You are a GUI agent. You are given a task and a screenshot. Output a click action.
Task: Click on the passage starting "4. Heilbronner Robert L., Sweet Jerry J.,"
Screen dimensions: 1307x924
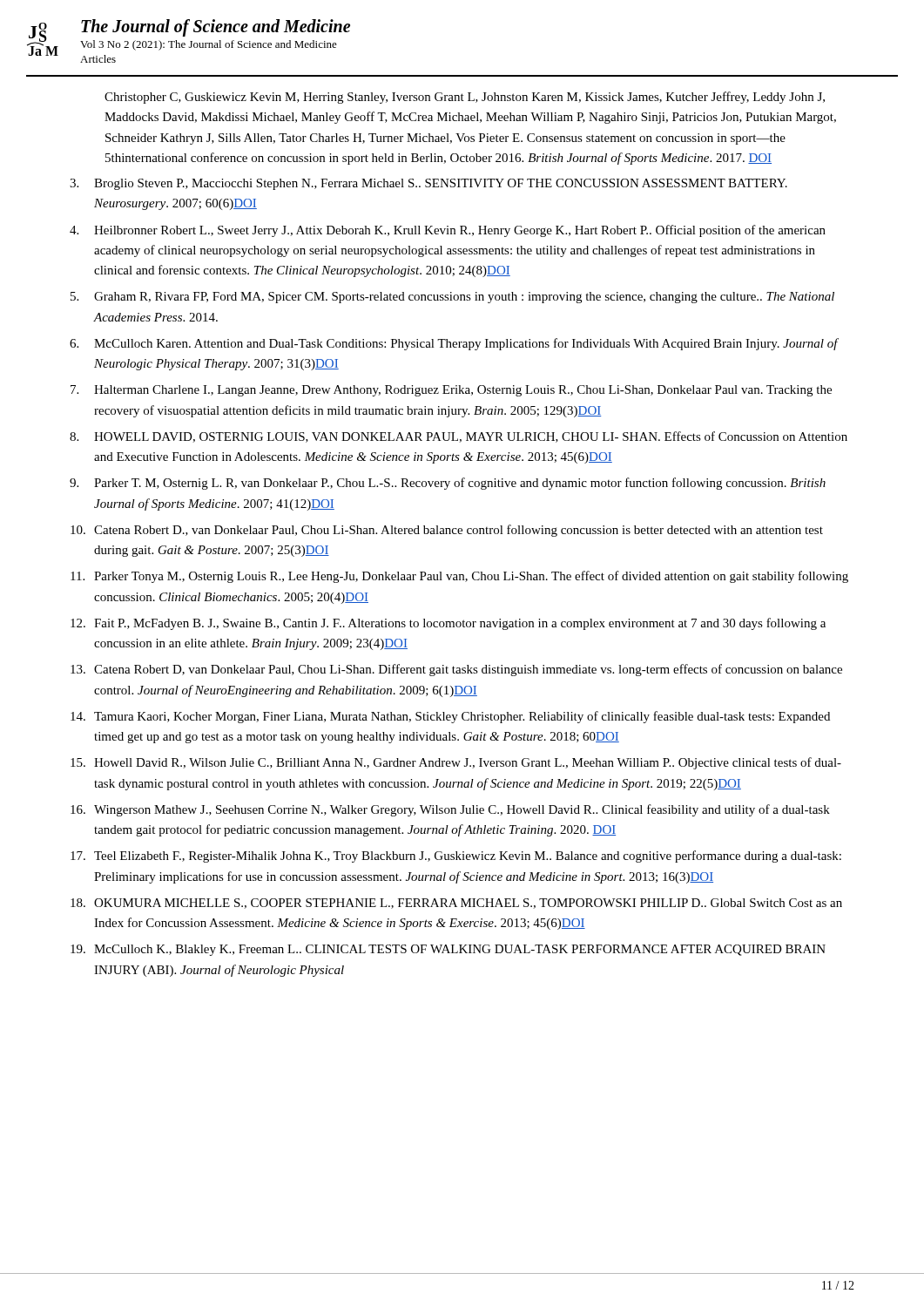pos(462,250)
